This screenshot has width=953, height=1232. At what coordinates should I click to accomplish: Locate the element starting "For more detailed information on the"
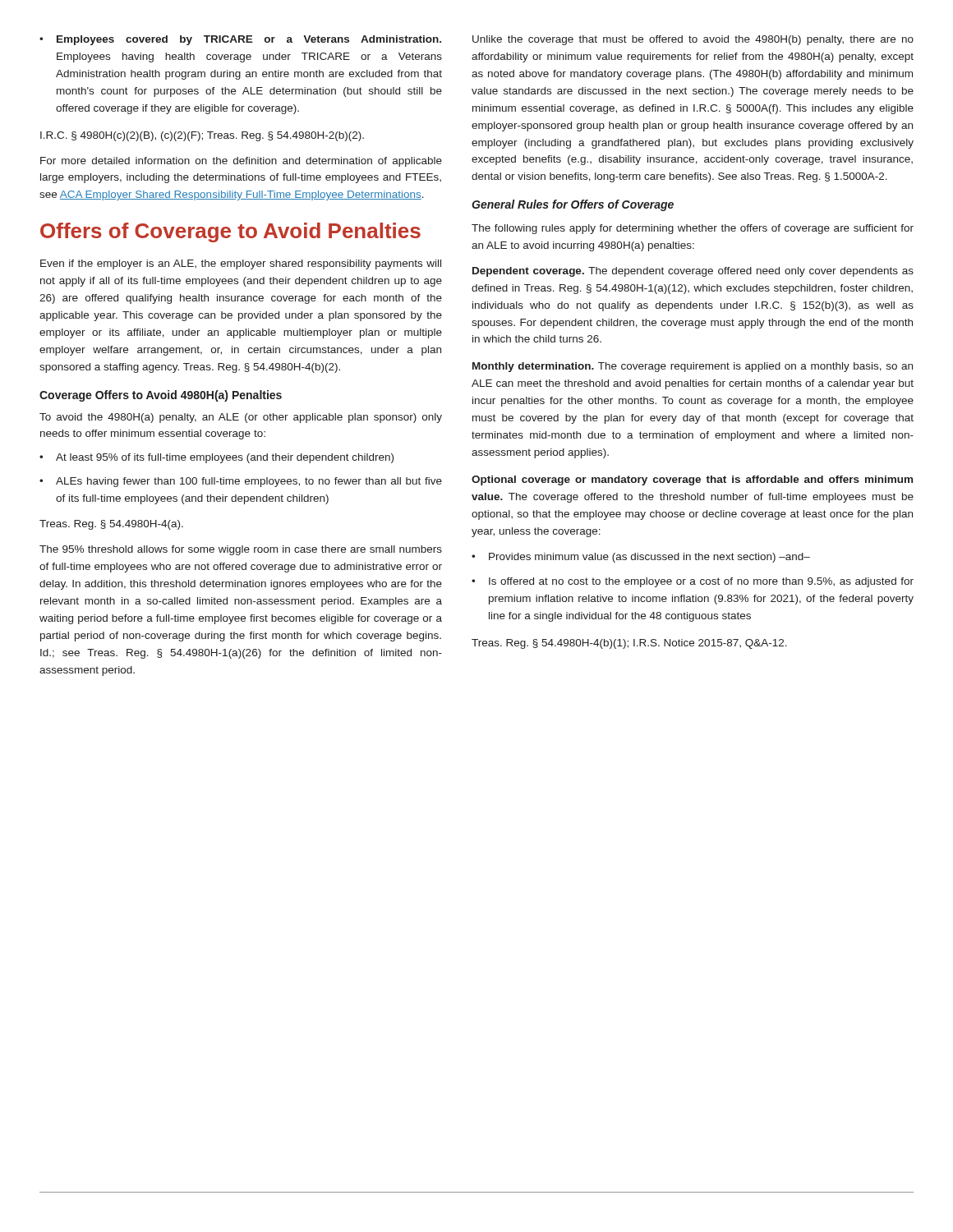point(241,177)
